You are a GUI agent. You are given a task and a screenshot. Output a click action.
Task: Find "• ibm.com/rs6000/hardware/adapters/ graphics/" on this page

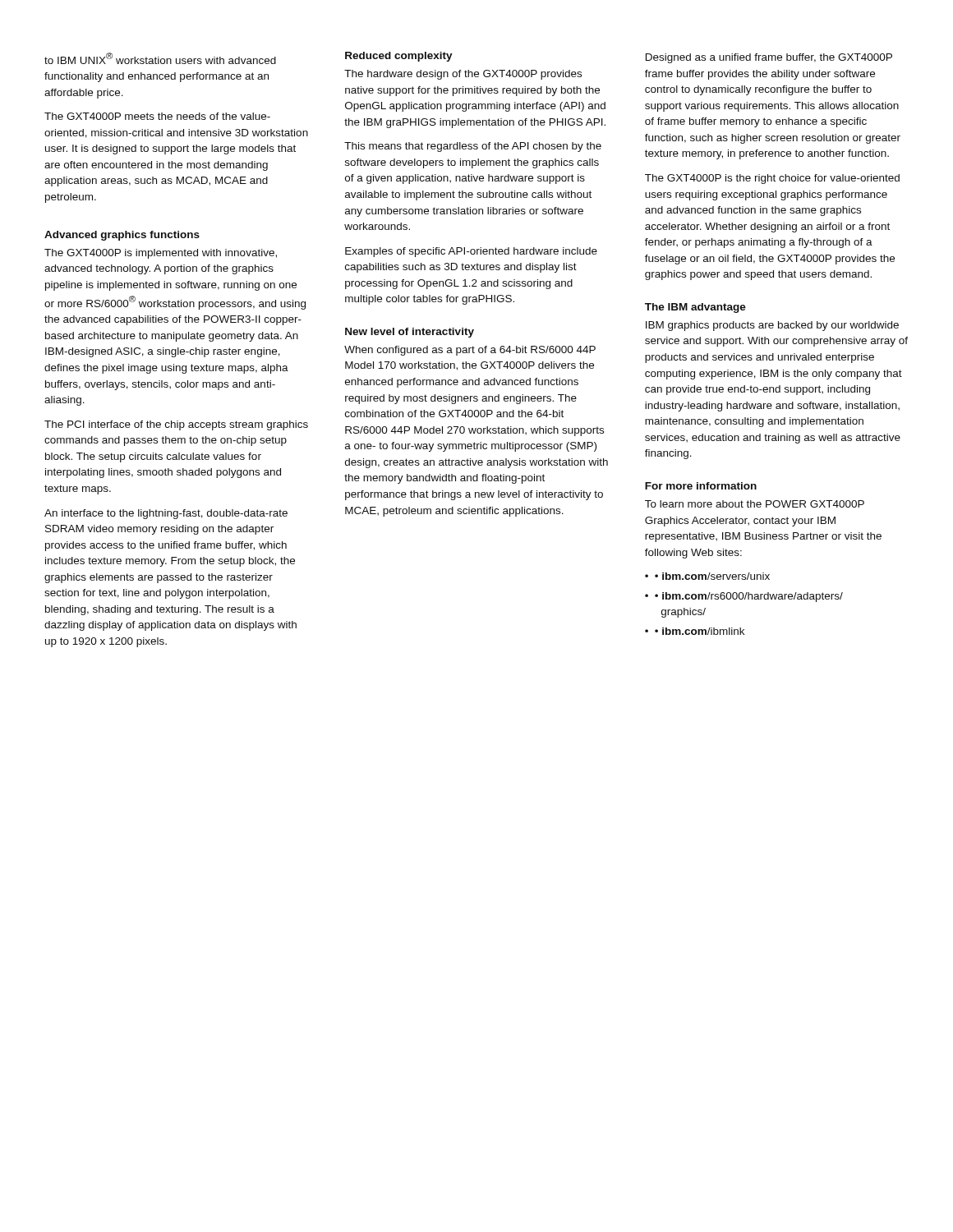[749, 604]
